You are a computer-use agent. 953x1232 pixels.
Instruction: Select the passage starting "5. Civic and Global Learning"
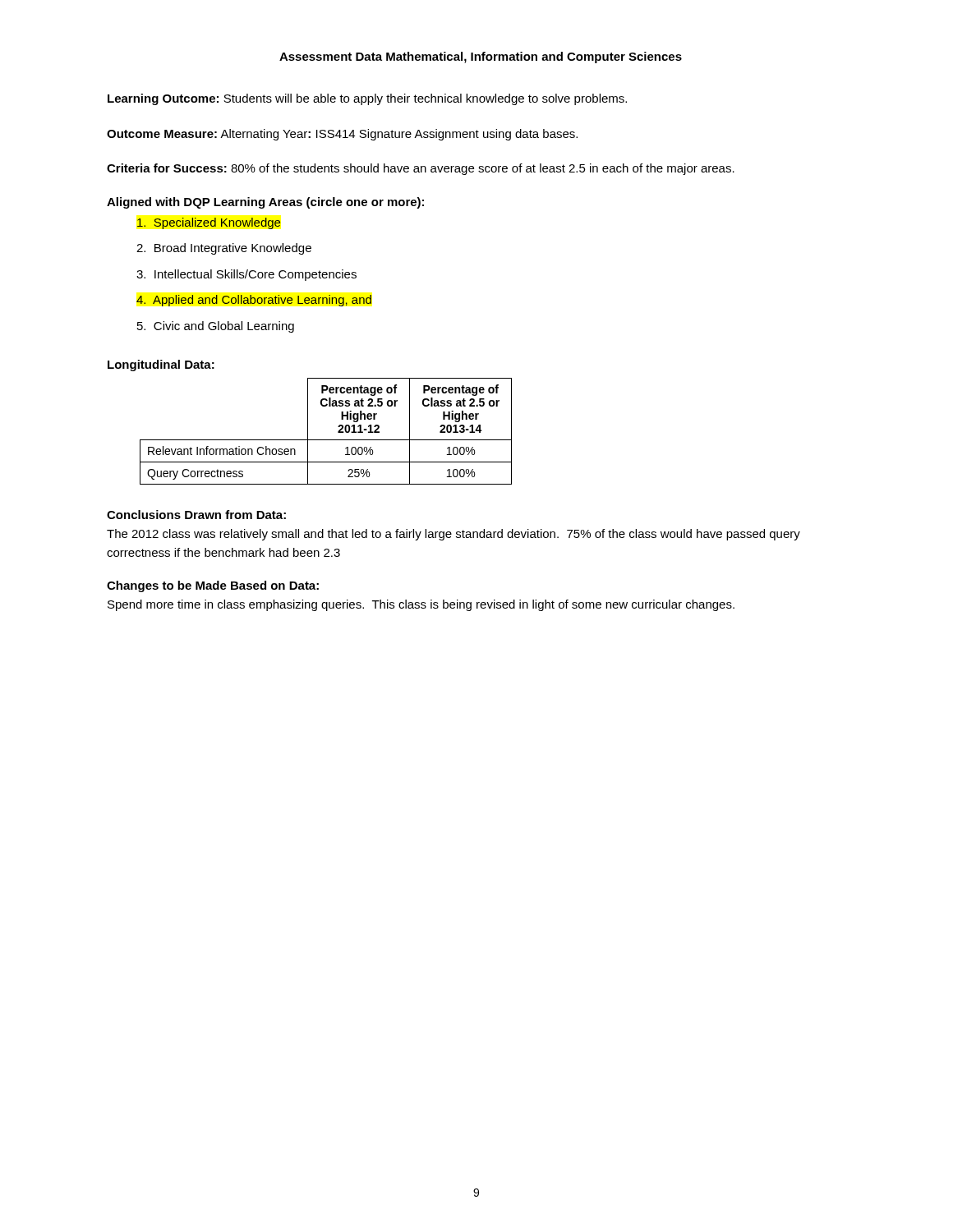click(216, 325)
